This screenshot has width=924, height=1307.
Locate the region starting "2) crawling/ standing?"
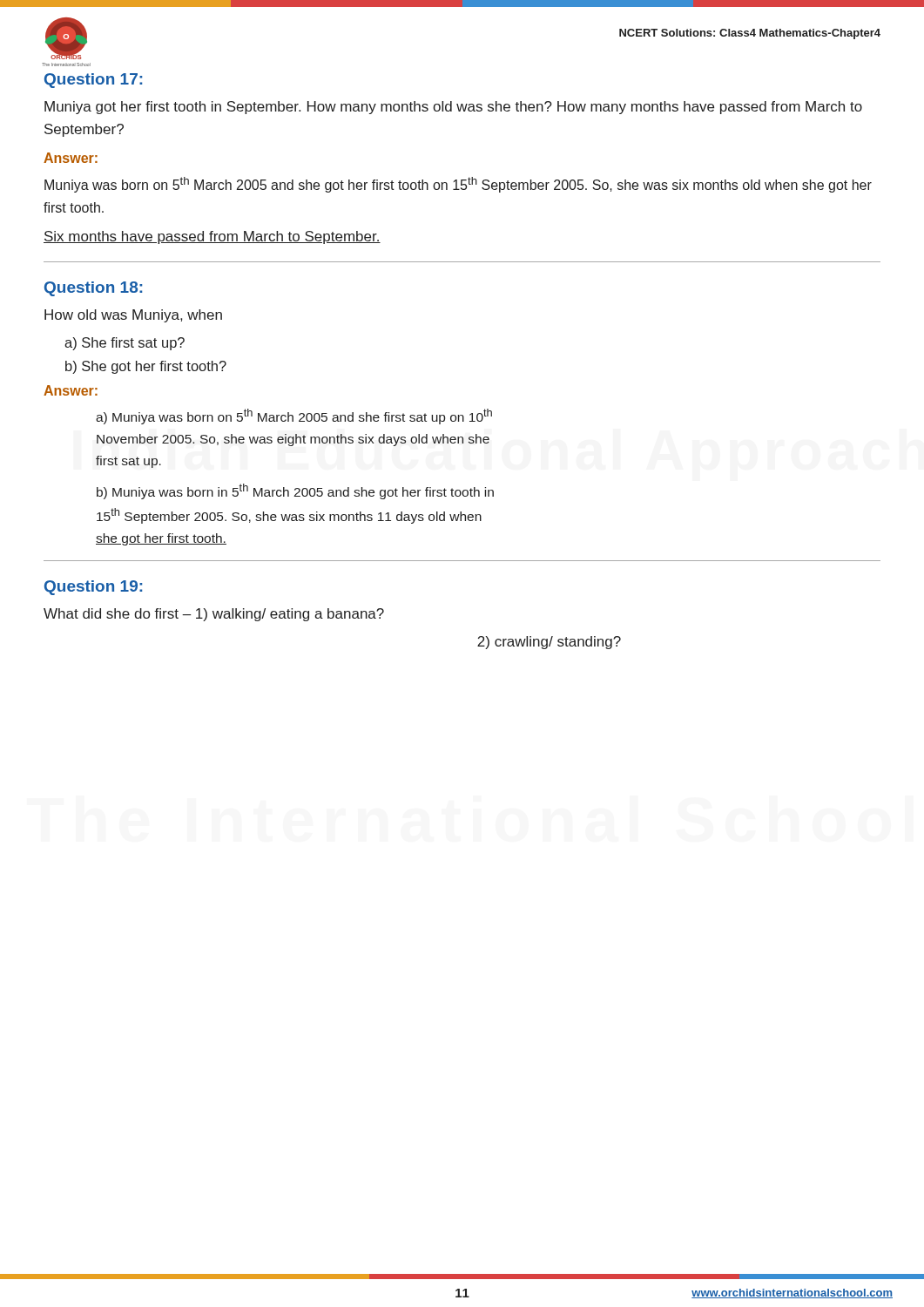[549, 642]
